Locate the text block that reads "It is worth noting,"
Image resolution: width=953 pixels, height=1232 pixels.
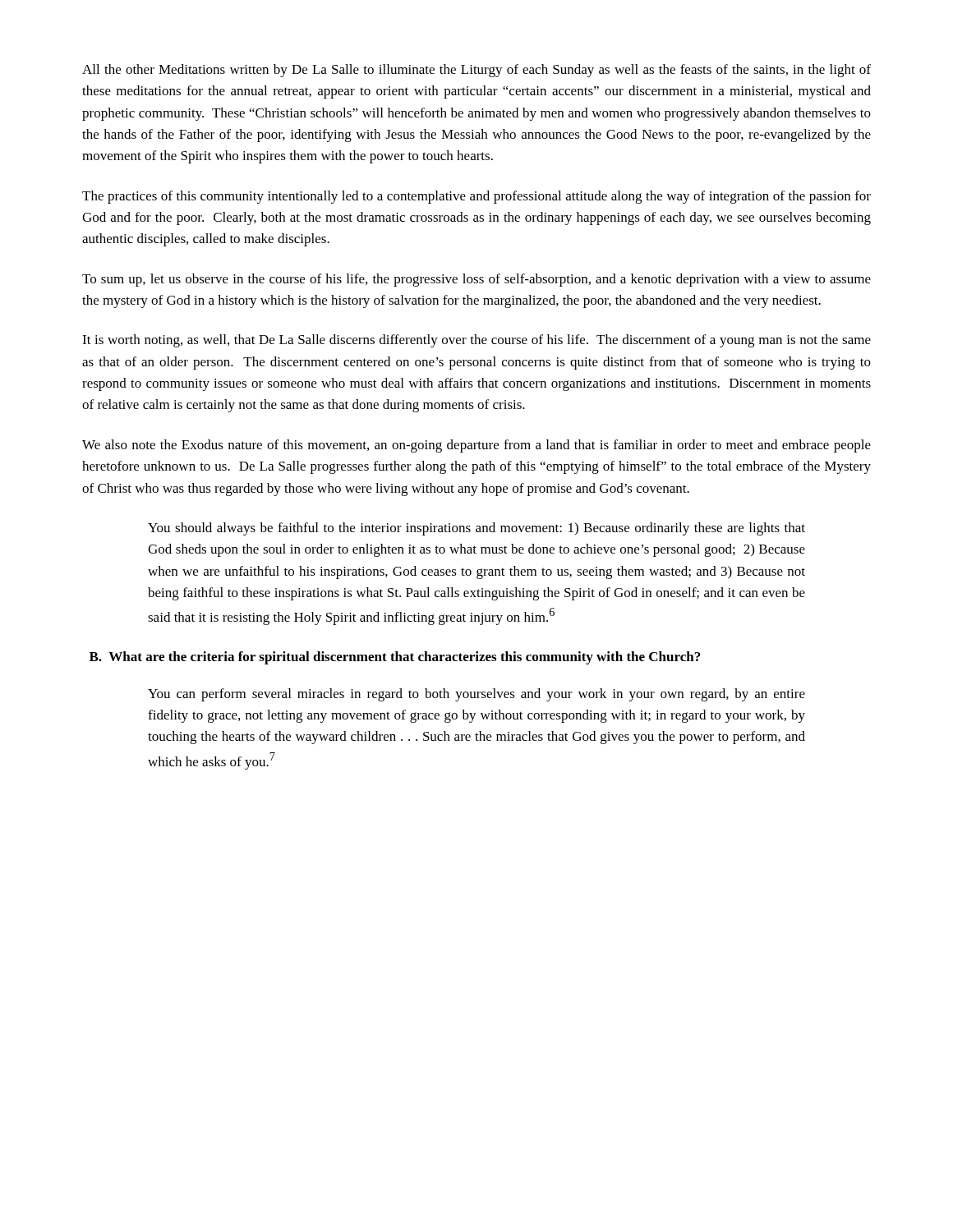476,372
